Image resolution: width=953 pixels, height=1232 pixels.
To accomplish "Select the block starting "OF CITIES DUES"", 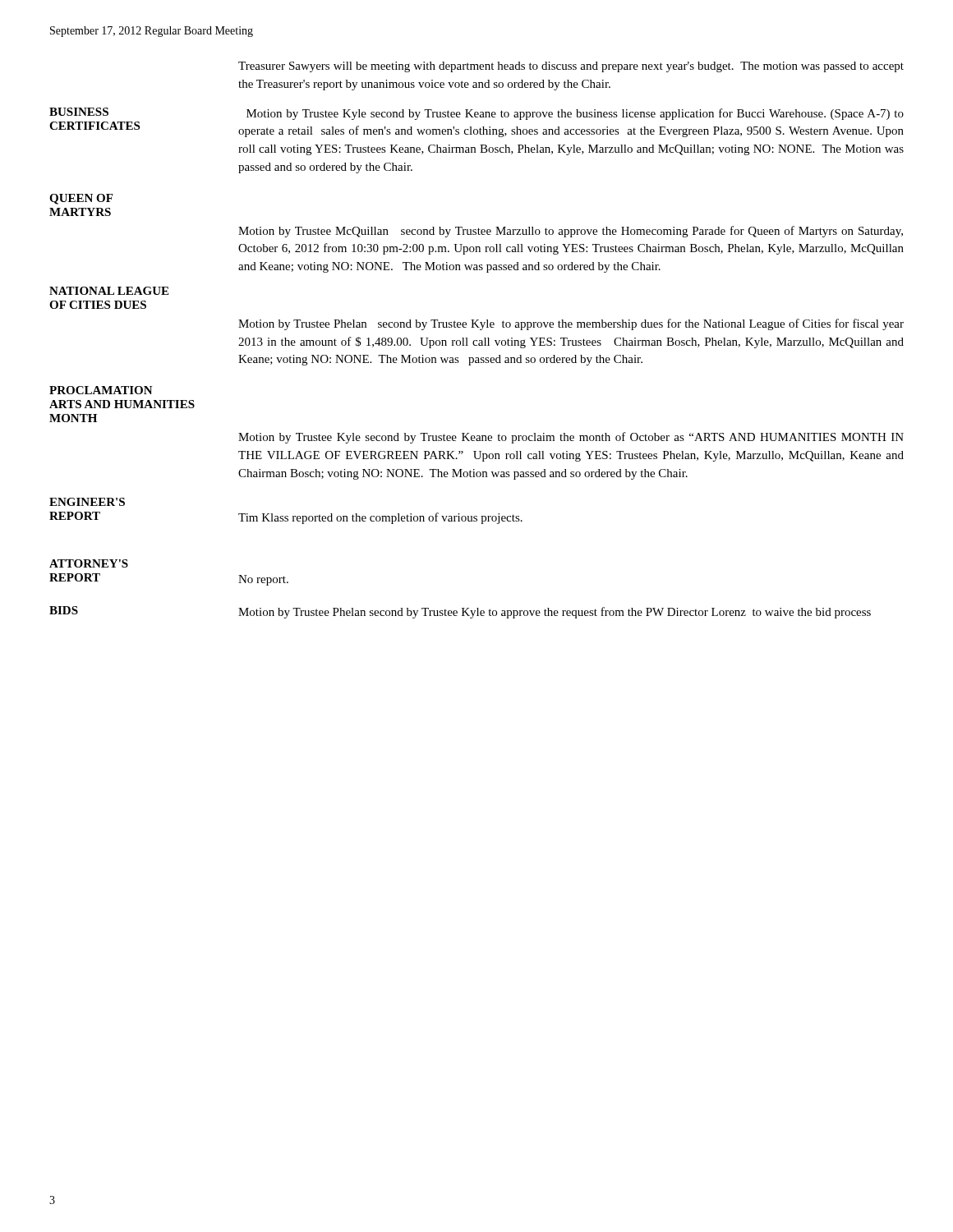I will coord(98,304).
